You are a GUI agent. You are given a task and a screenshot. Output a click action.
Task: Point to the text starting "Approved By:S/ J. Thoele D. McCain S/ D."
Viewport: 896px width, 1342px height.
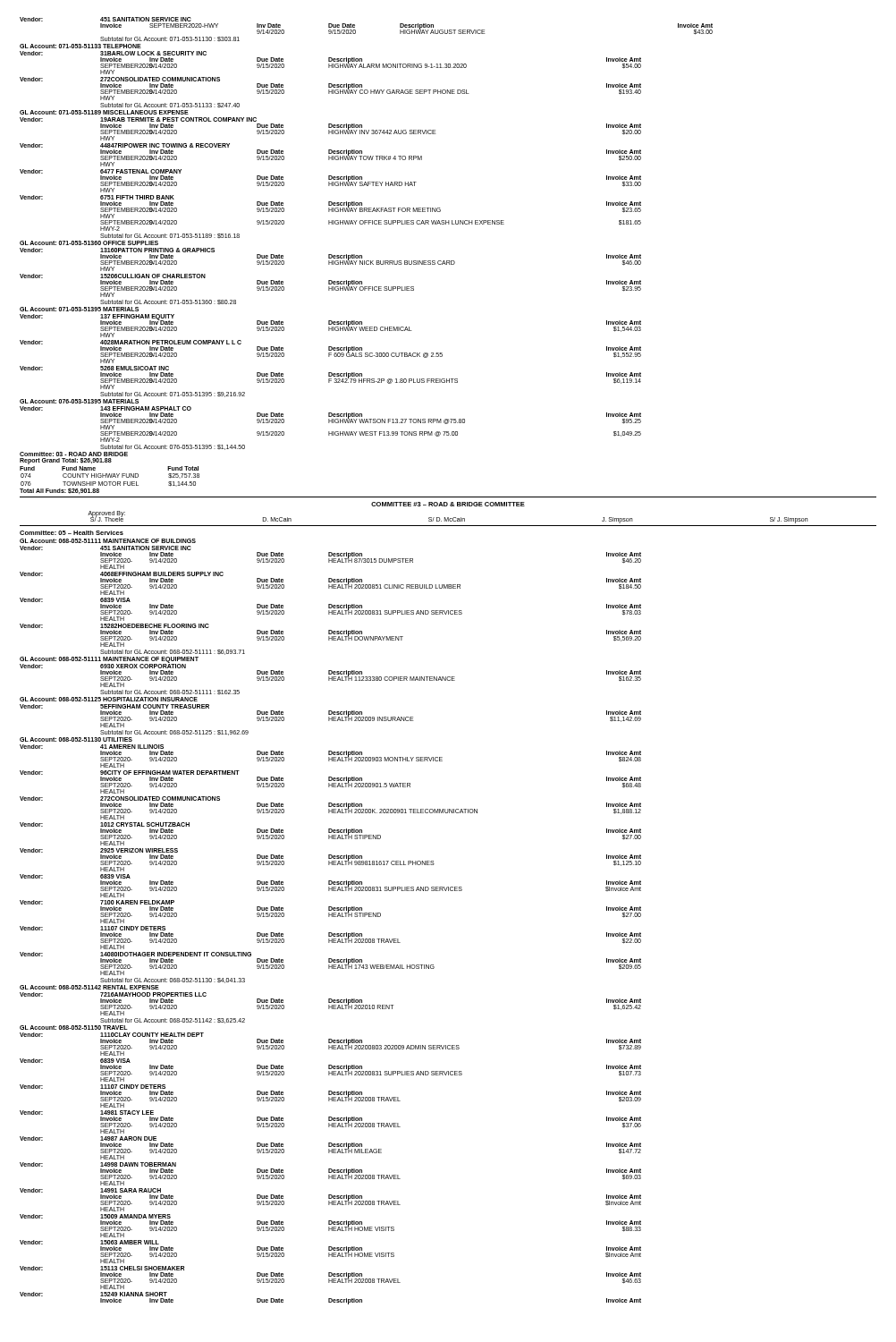448,516
